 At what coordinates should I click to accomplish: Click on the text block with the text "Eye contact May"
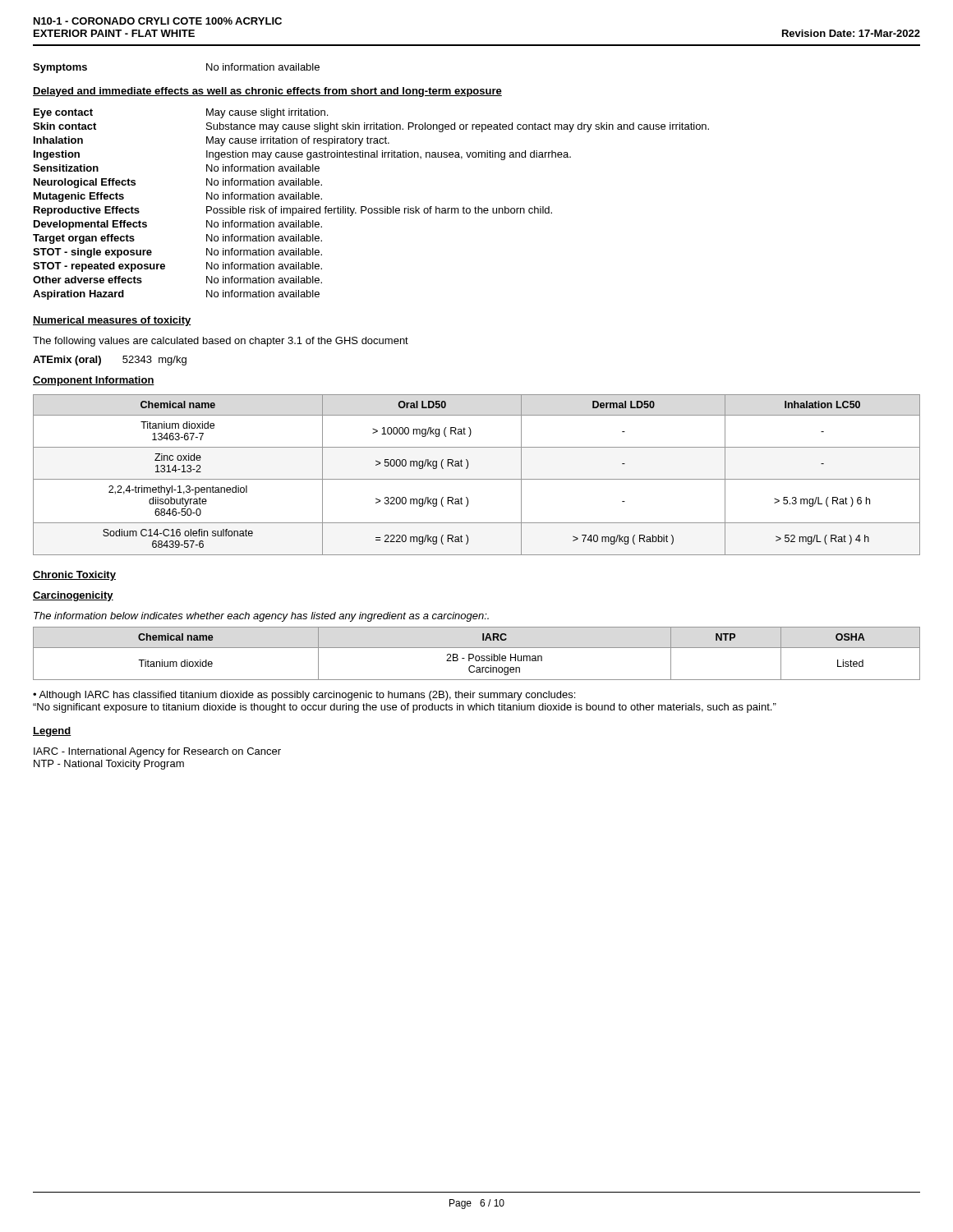(x=476, y=203)
